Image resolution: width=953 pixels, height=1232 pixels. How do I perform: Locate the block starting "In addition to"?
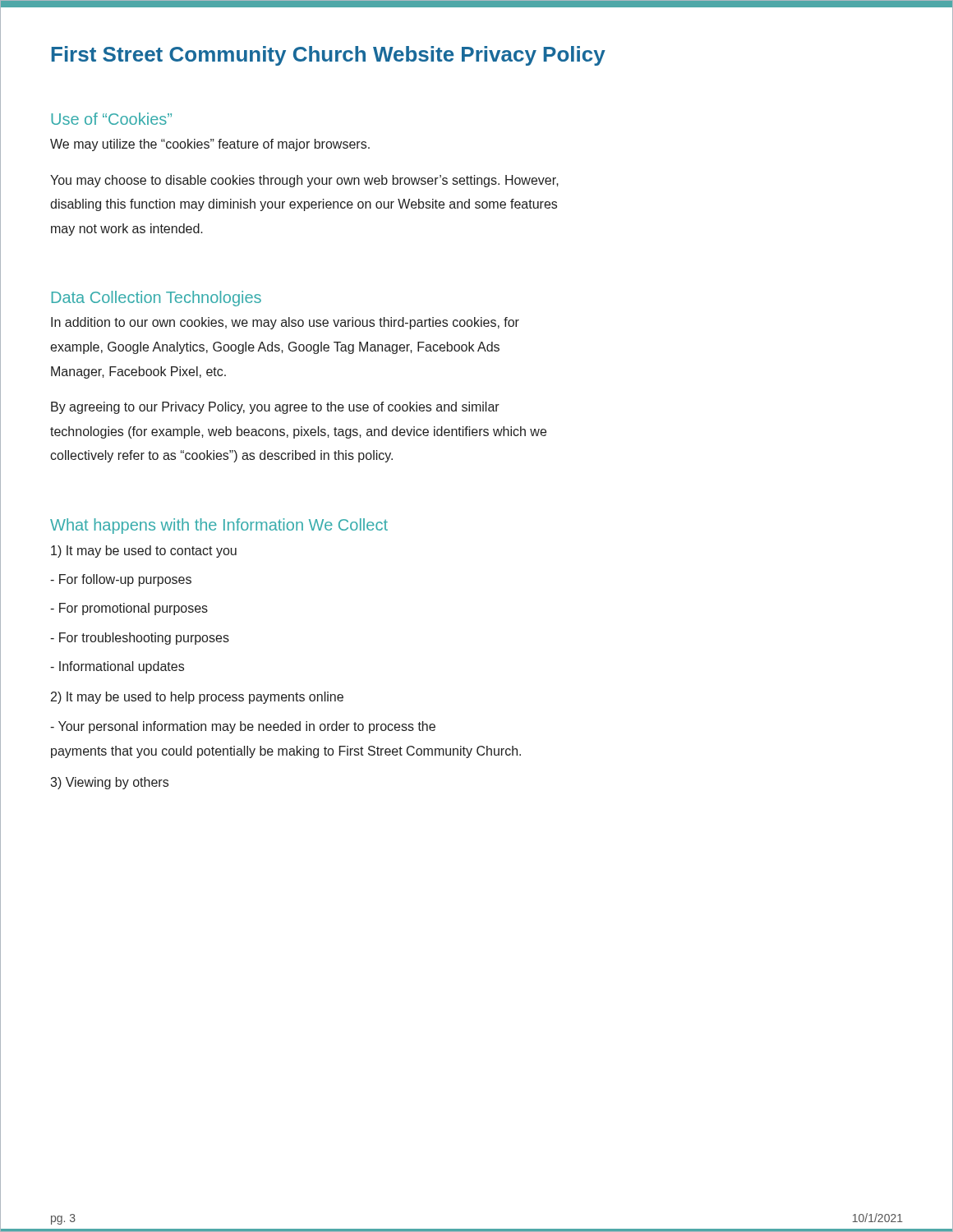click(x=285, y=347)
